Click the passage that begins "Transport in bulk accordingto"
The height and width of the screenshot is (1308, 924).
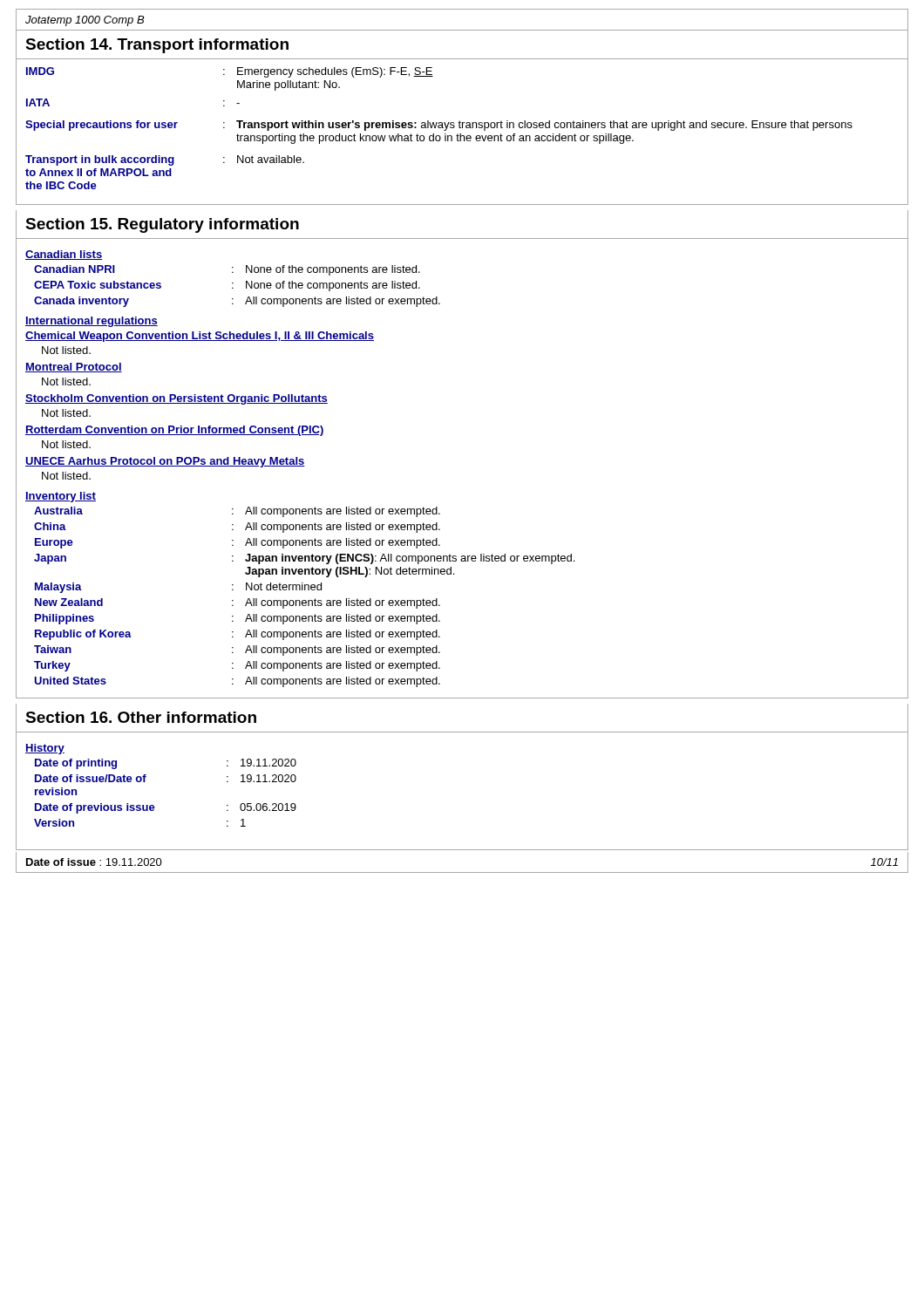tap(165, 160)
